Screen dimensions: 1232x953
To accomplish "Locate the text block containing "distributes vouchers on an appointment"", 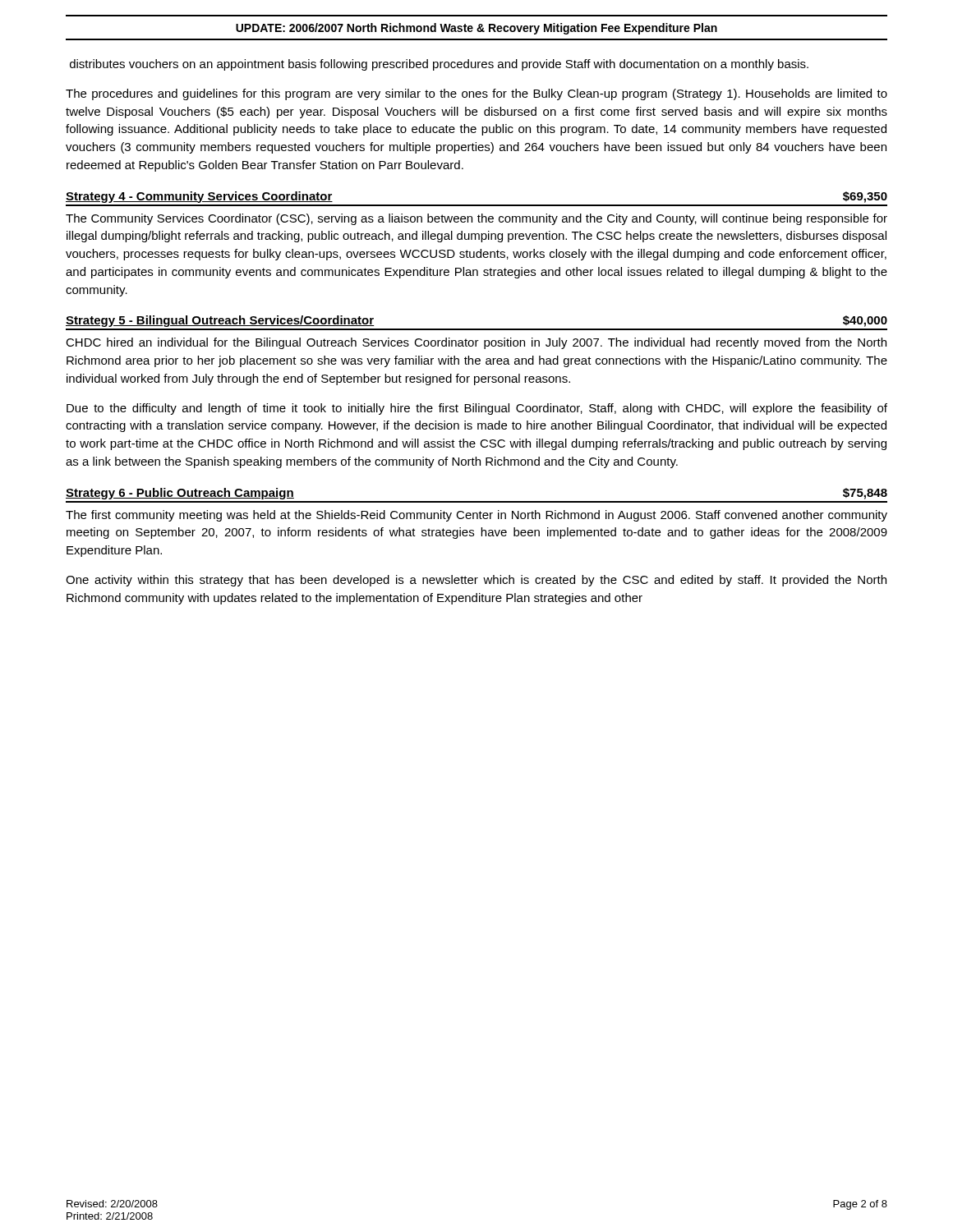I will pyautogui.click(x=438, y=64).
